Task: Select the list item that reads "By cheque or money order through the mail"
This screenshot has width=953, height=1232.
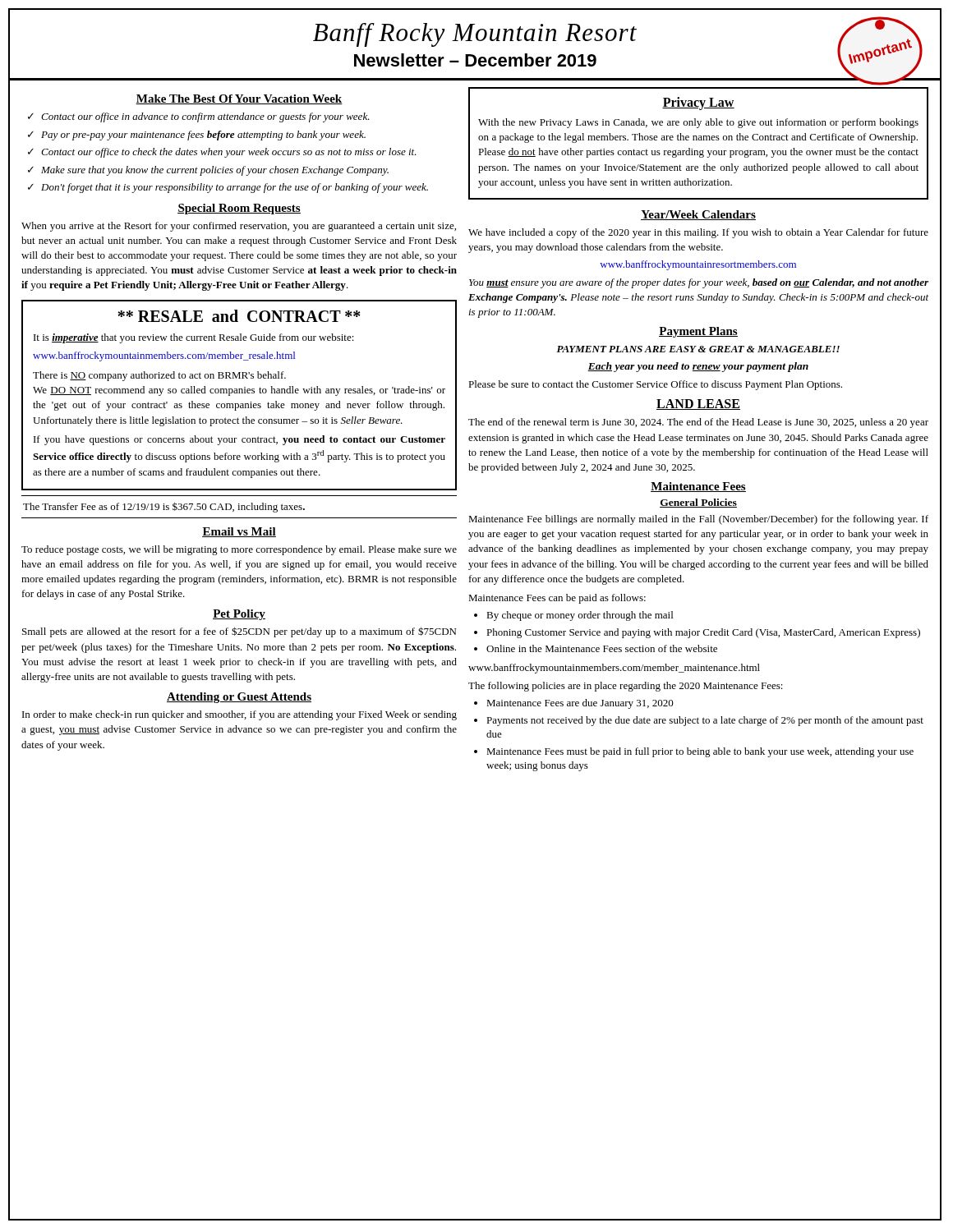Action: pyautogui.click(x=707, y=632)
